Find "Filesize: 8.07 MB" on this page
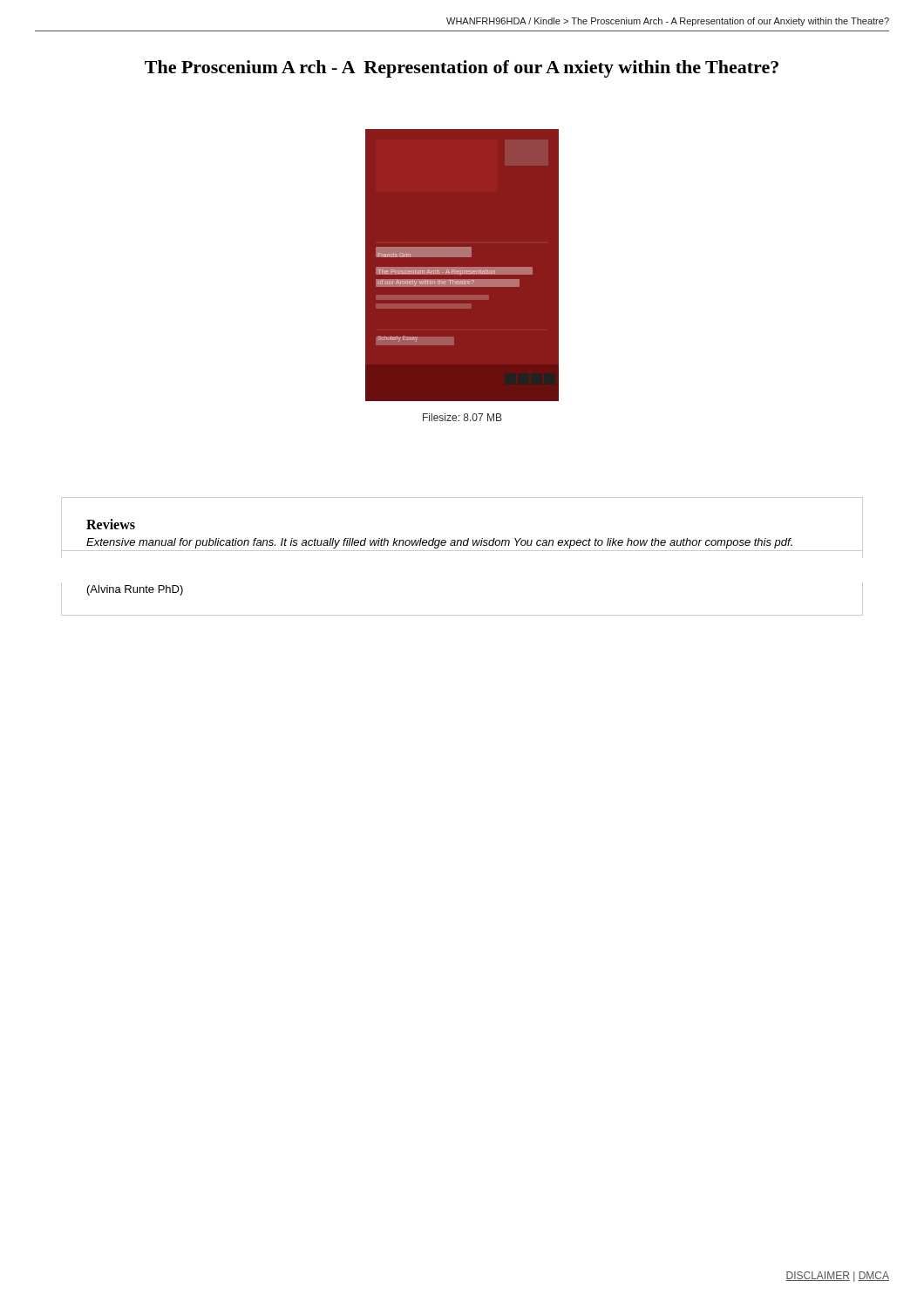This screenshot has width=924, height=1308. (x=462, y=418)
